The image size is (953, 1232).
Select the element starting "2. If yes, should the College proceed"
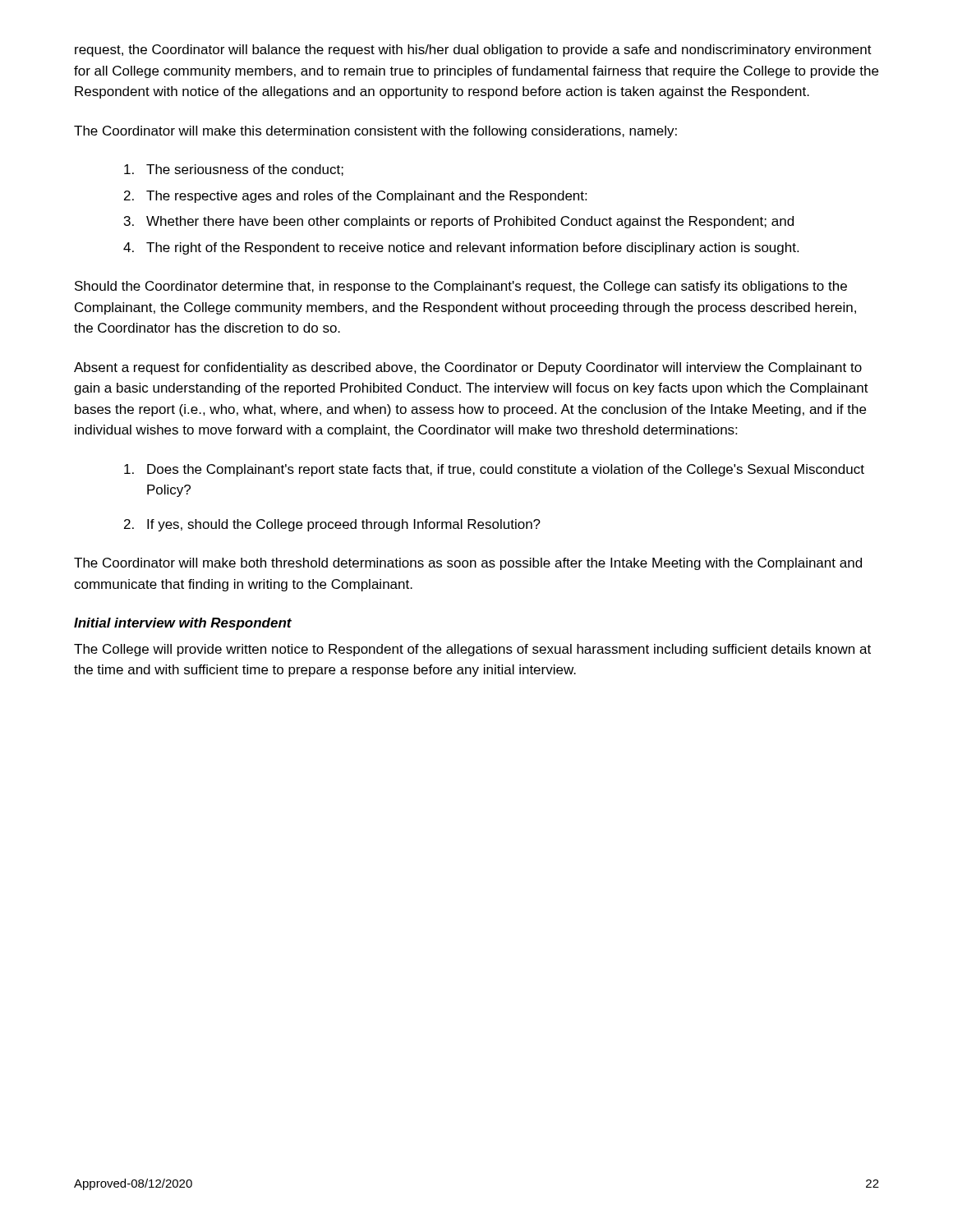coord(501,524)
